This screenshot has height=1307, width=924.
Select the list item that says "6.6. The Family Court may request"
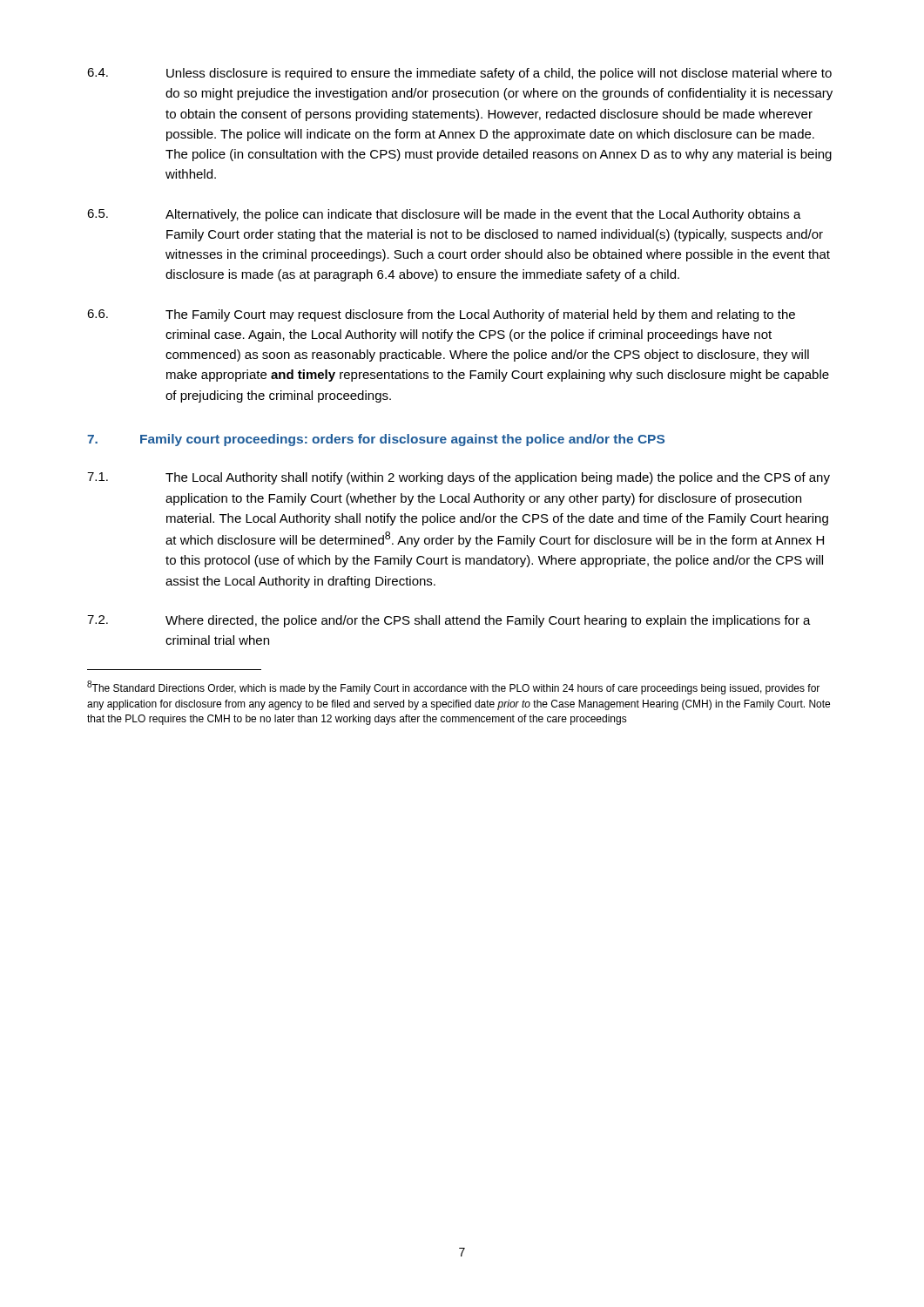pos(462,354)
